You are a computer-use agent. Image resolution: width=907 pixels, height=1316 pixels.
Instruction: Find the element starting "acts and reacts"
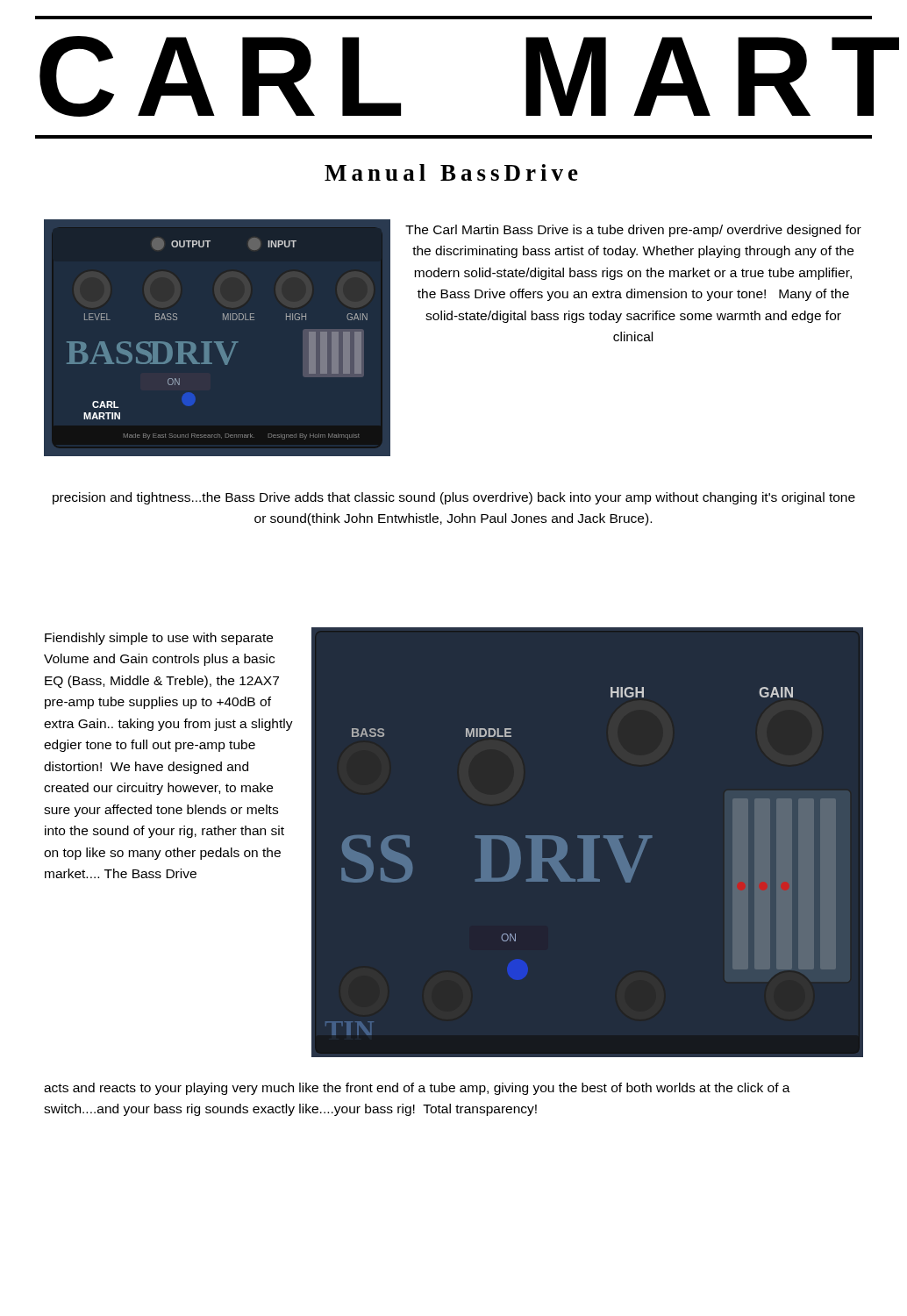coord(417,1098)
